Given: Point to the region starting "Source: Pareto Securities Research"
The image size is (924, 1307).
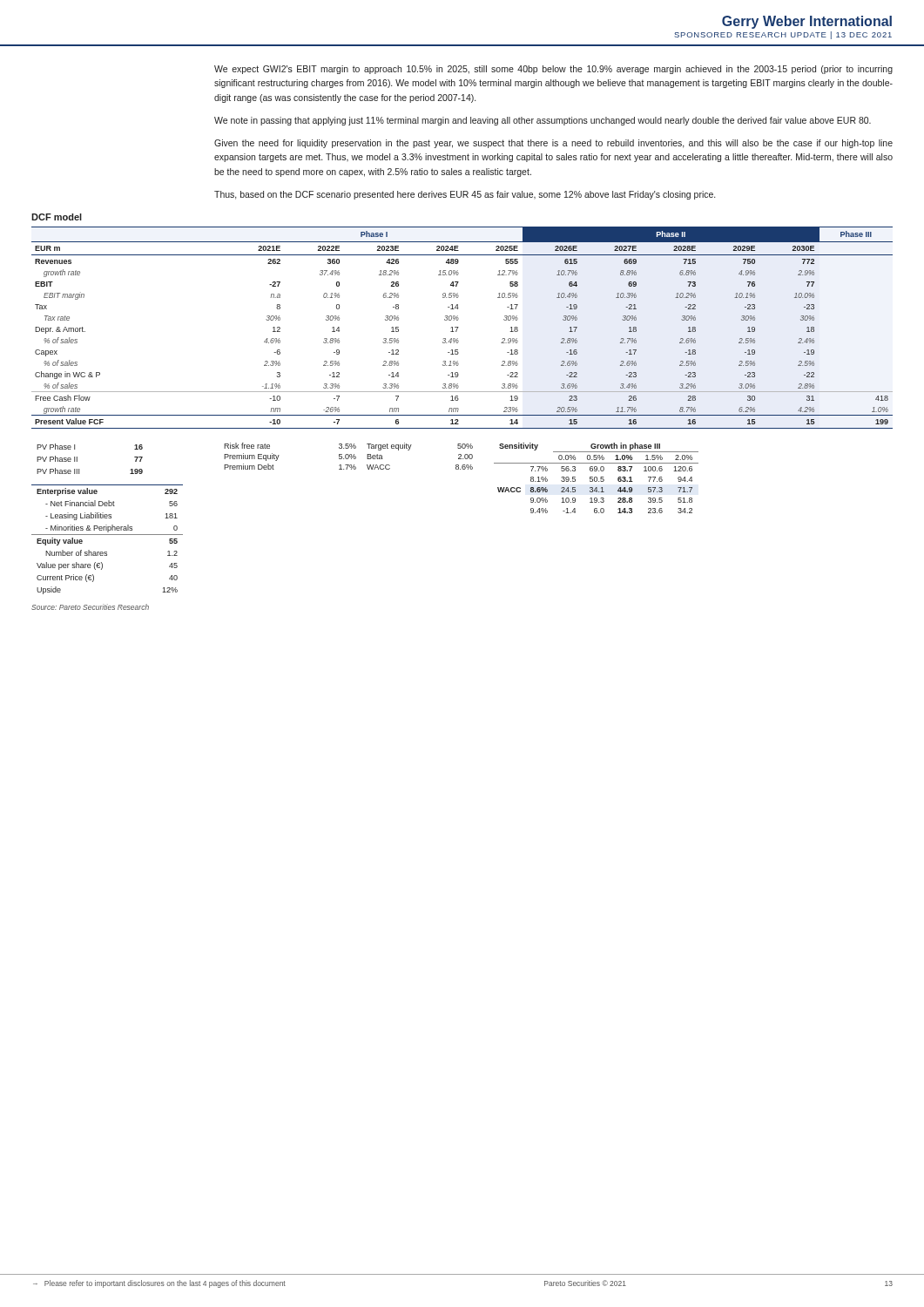Looking at the screenshot, I should point(90,607).
